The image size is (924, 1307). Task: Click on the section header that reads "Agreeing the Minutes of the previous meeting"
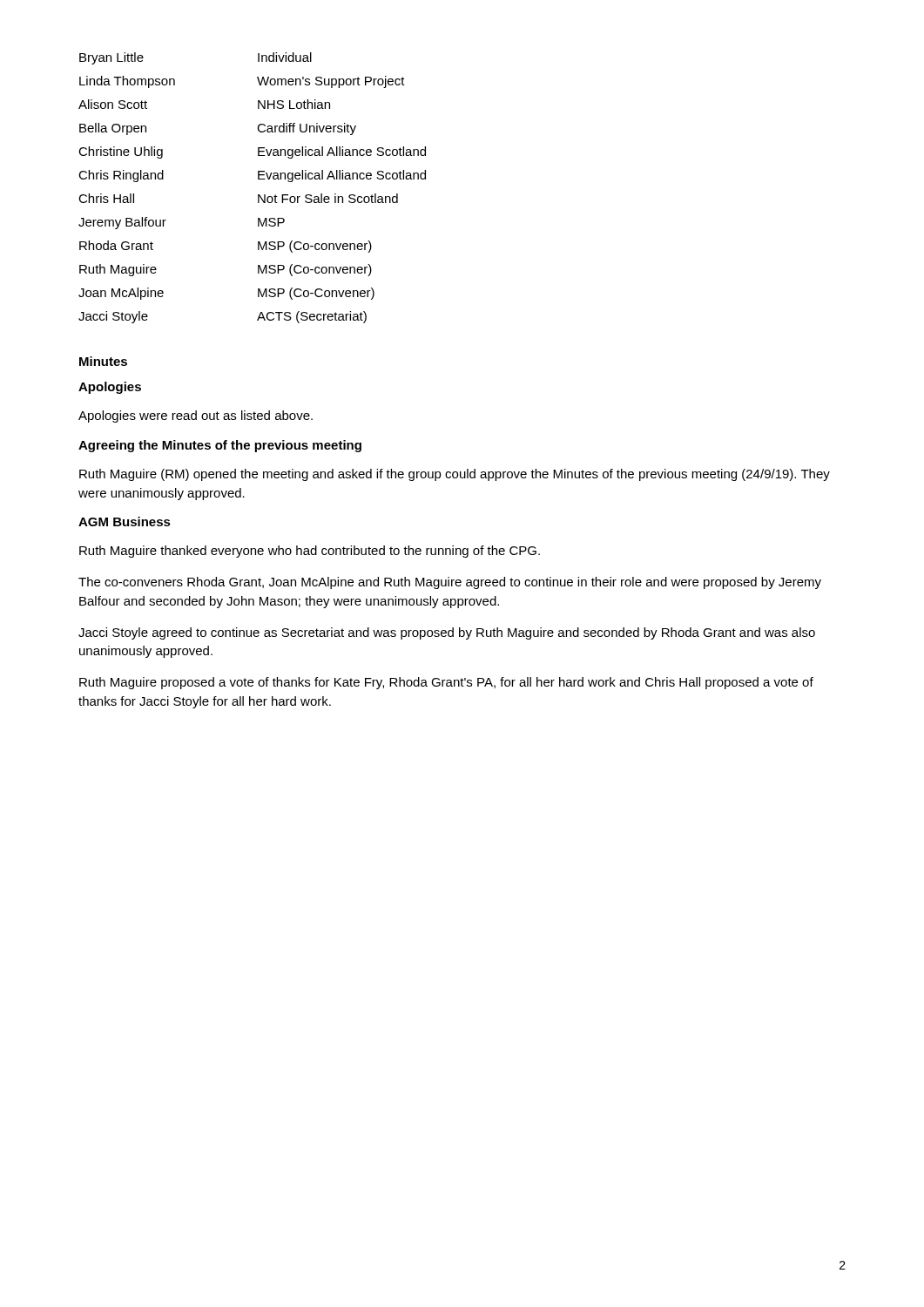click(220, 445)
